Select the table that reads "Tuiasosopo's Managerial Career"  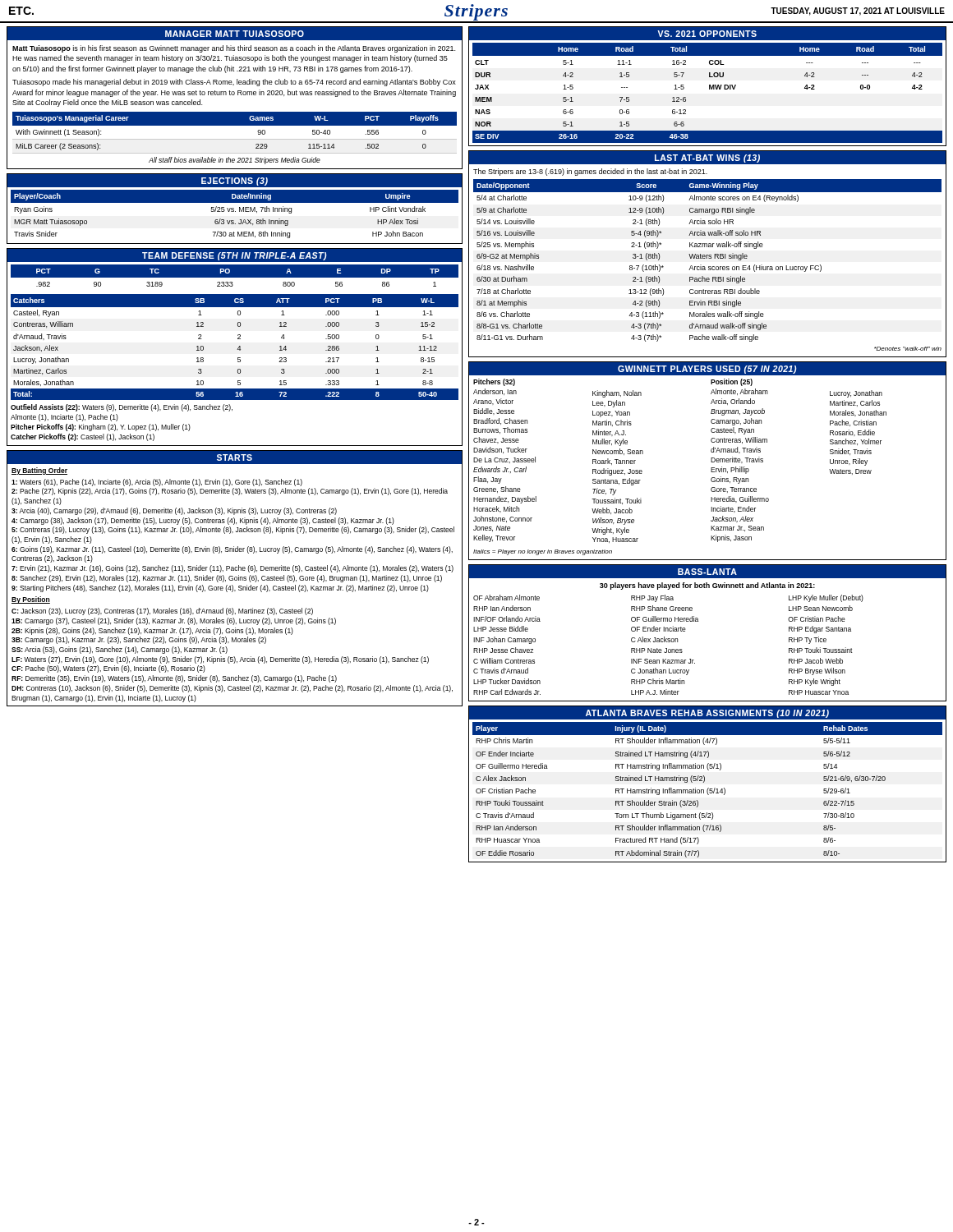[x=235, y=133]
